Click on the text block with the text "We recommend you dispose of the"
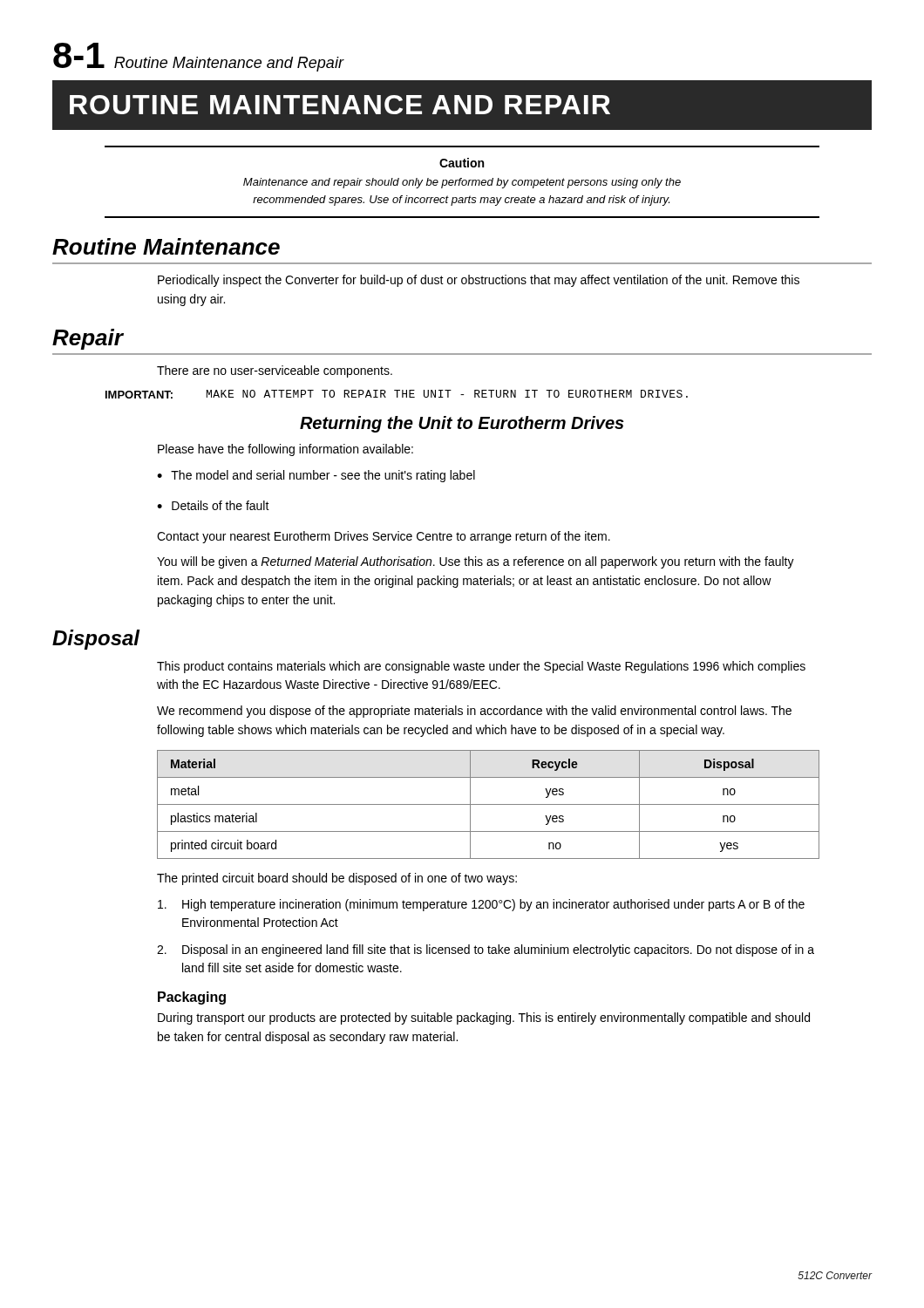 click(474, 720)
